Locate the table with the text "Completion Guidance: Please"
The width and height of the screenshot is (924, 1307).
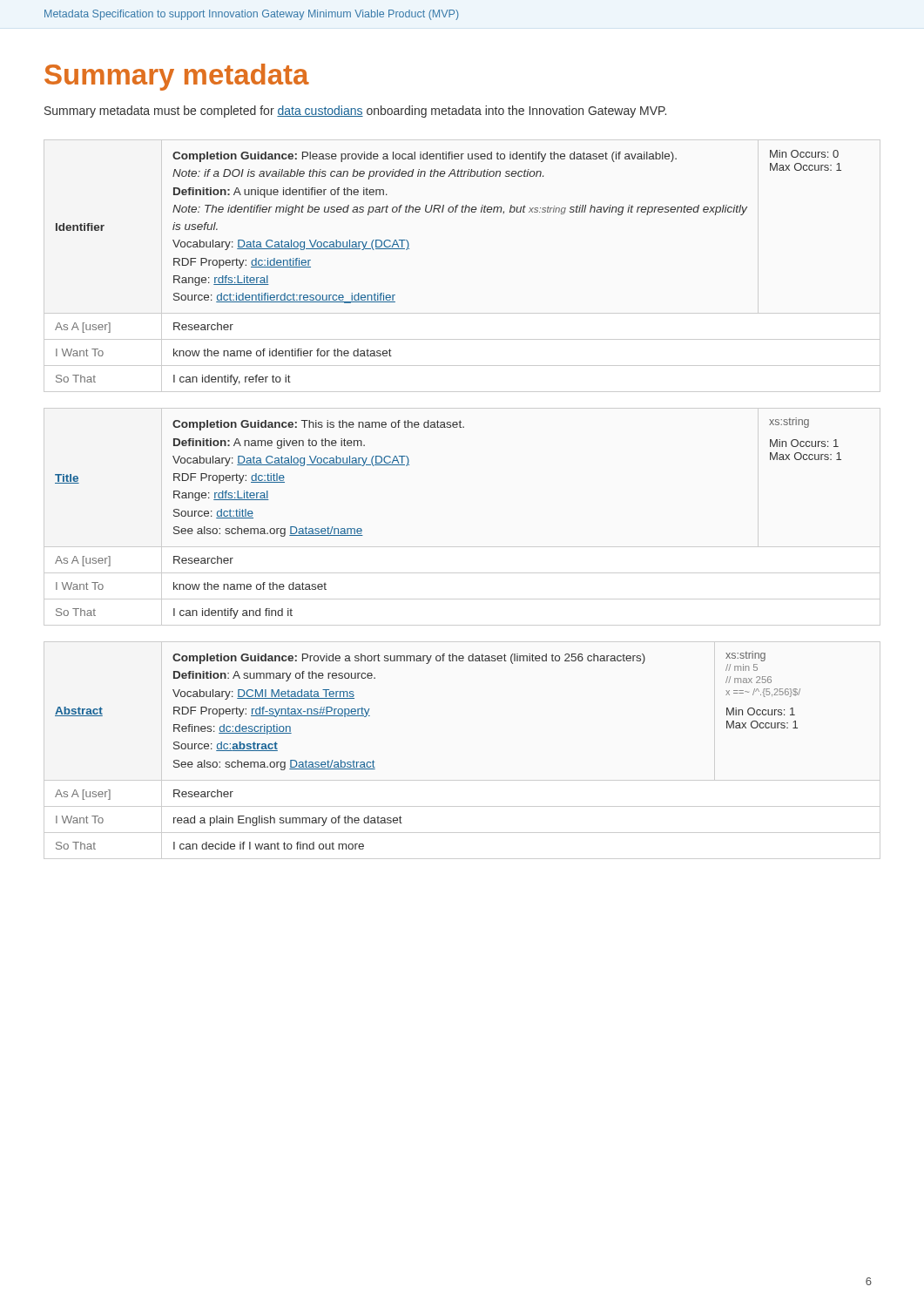pyautogui.click(x=462, y=320)
